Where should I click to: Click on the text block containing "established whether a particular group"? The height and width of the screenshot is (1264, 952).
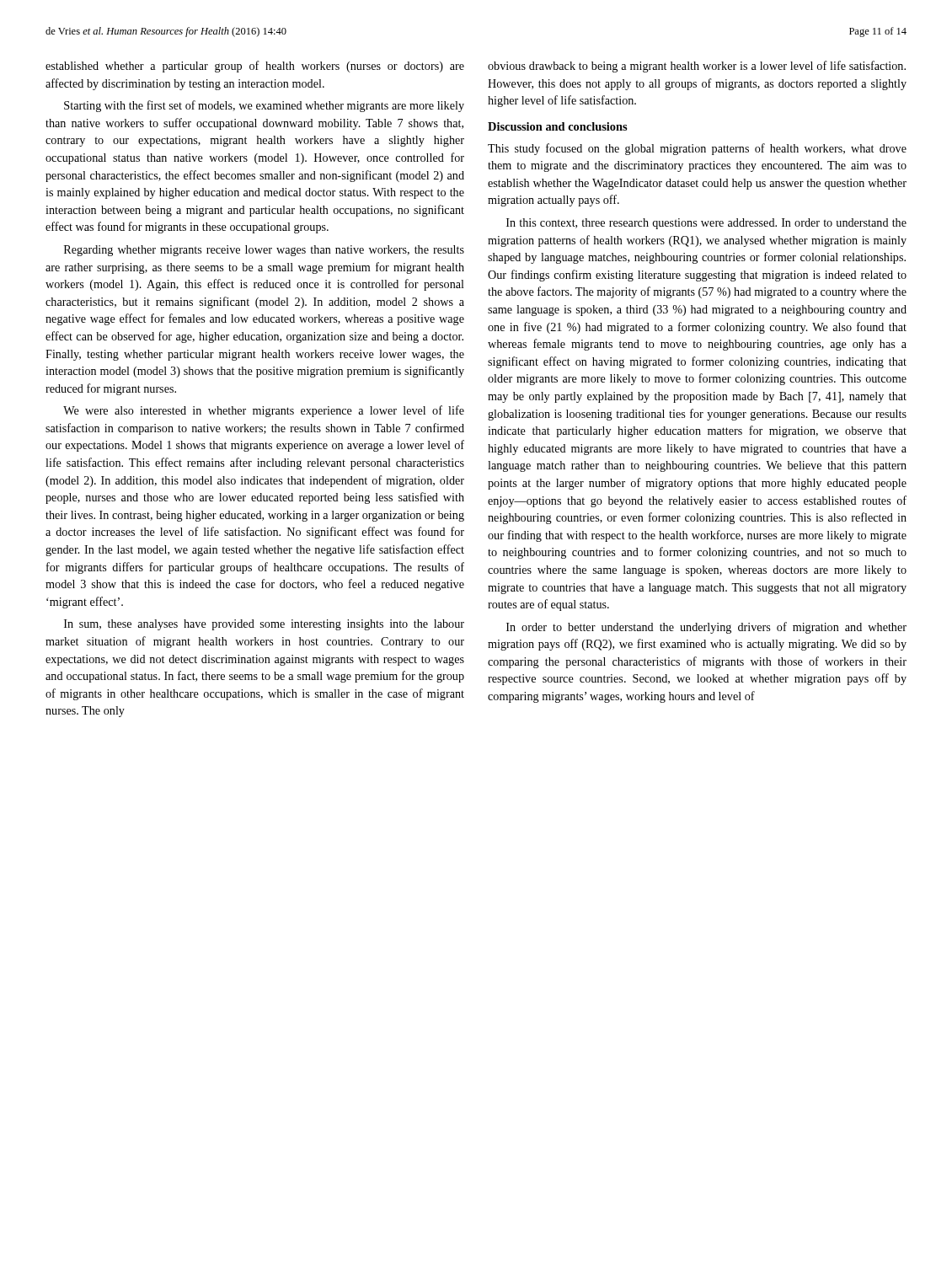pyautogui.click(x=255, y=388)
